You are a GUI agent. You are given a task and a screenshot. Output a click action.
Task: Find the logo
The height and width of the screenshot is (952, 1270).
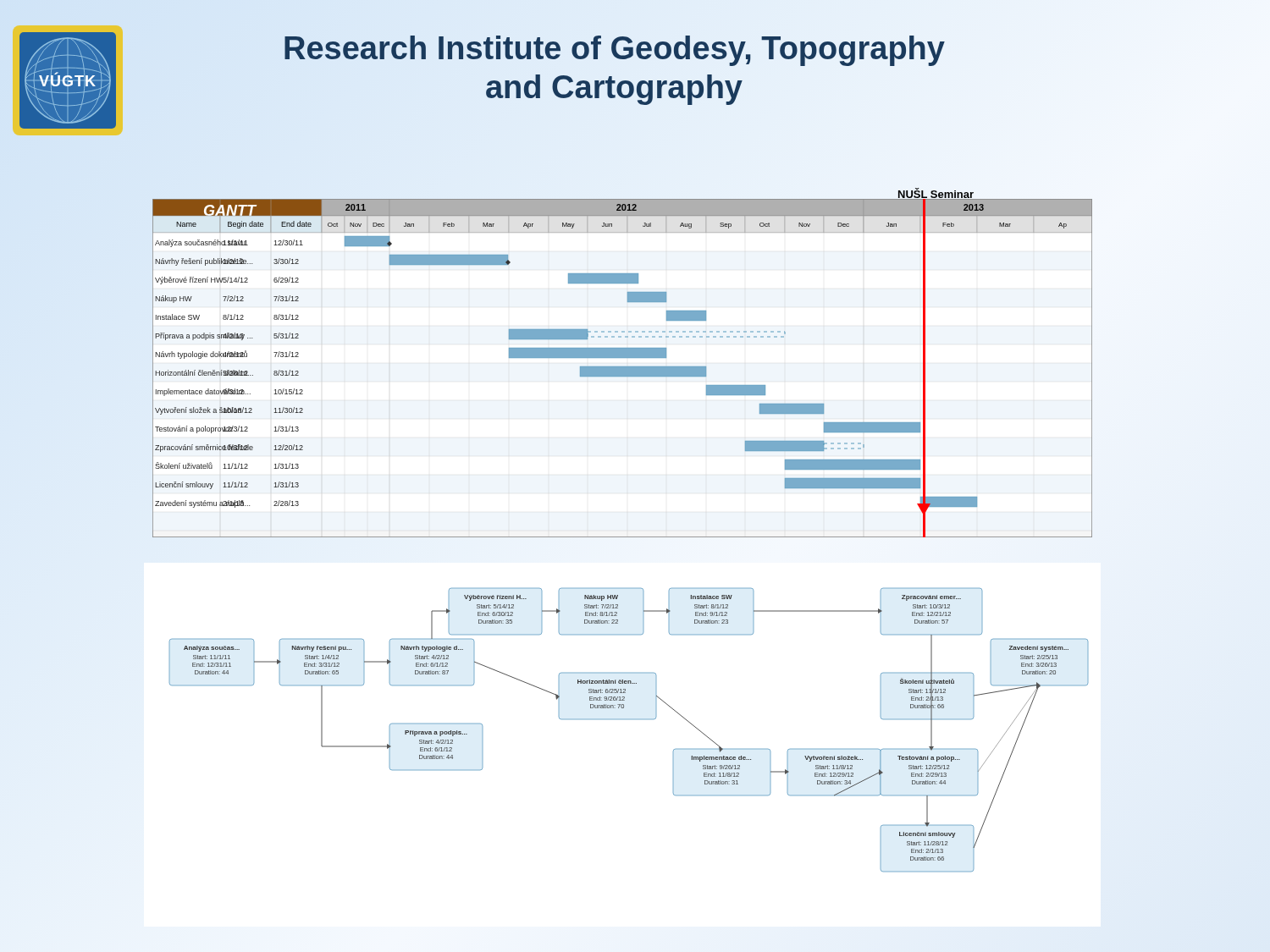[x=76, y=89]
